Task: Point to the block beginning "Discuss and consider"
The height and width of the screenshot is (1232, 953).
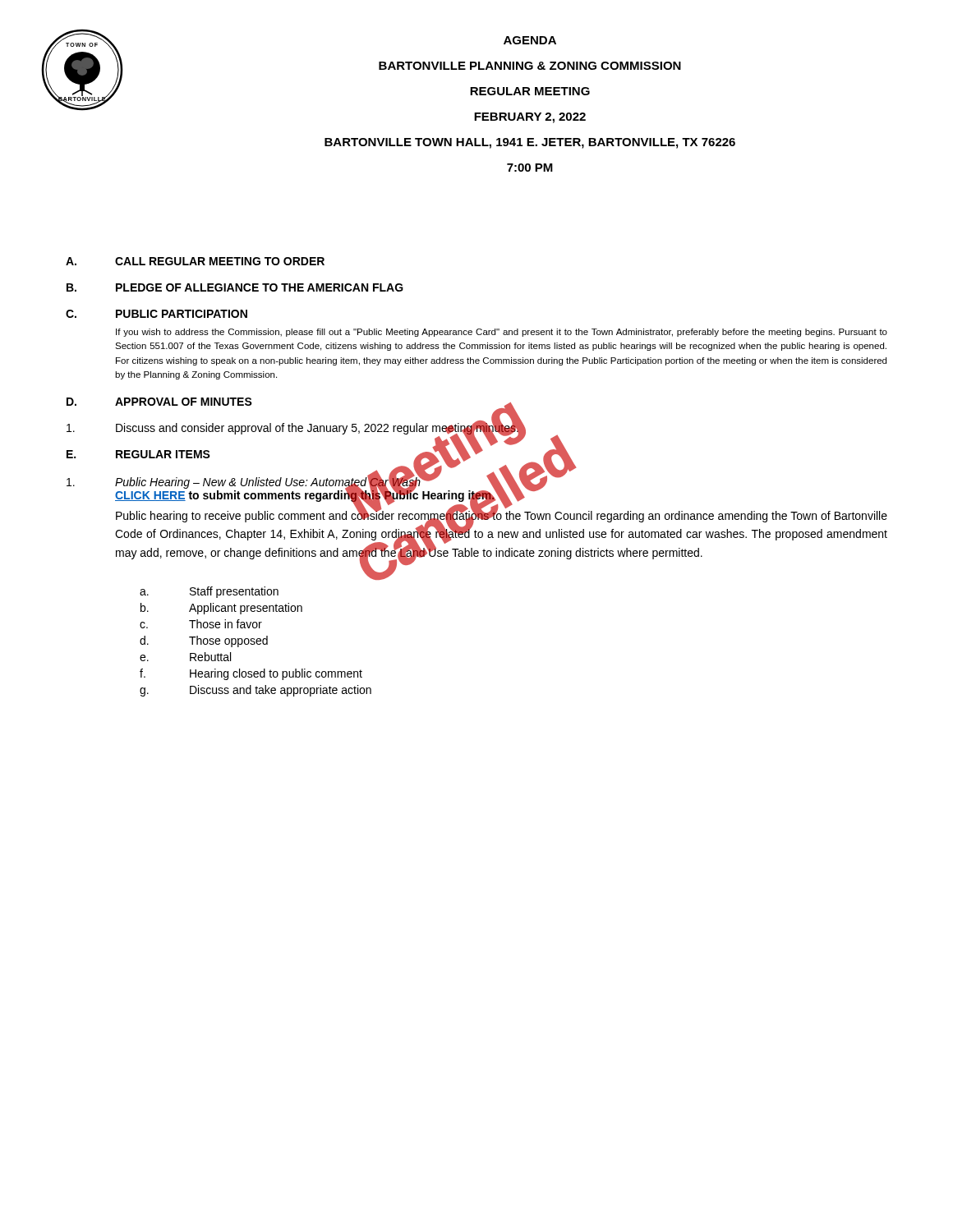Action: tap(476, 428)
